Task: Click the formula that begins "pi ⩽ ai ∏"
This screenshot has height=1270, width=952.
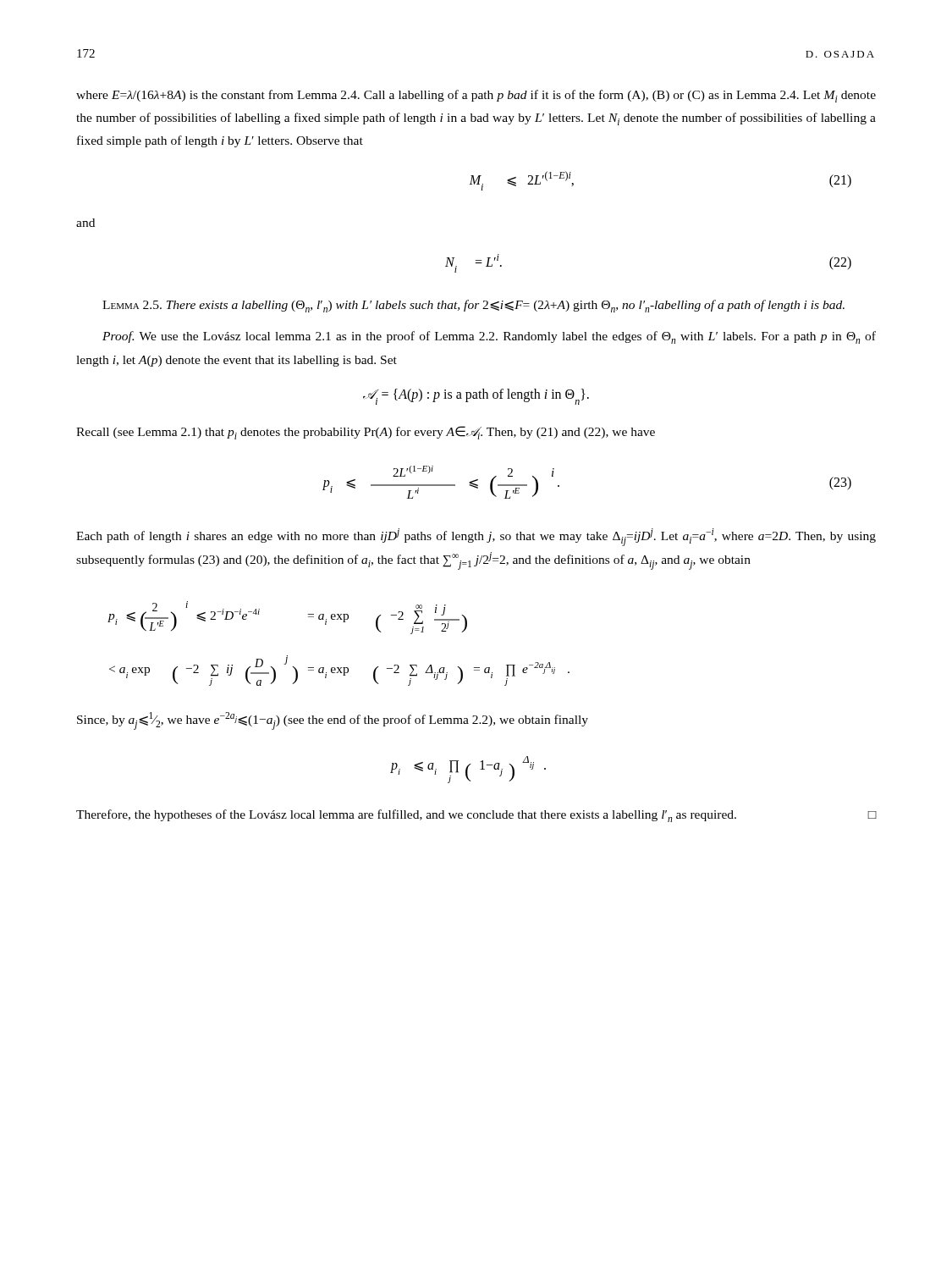Action: click(476, 769)
